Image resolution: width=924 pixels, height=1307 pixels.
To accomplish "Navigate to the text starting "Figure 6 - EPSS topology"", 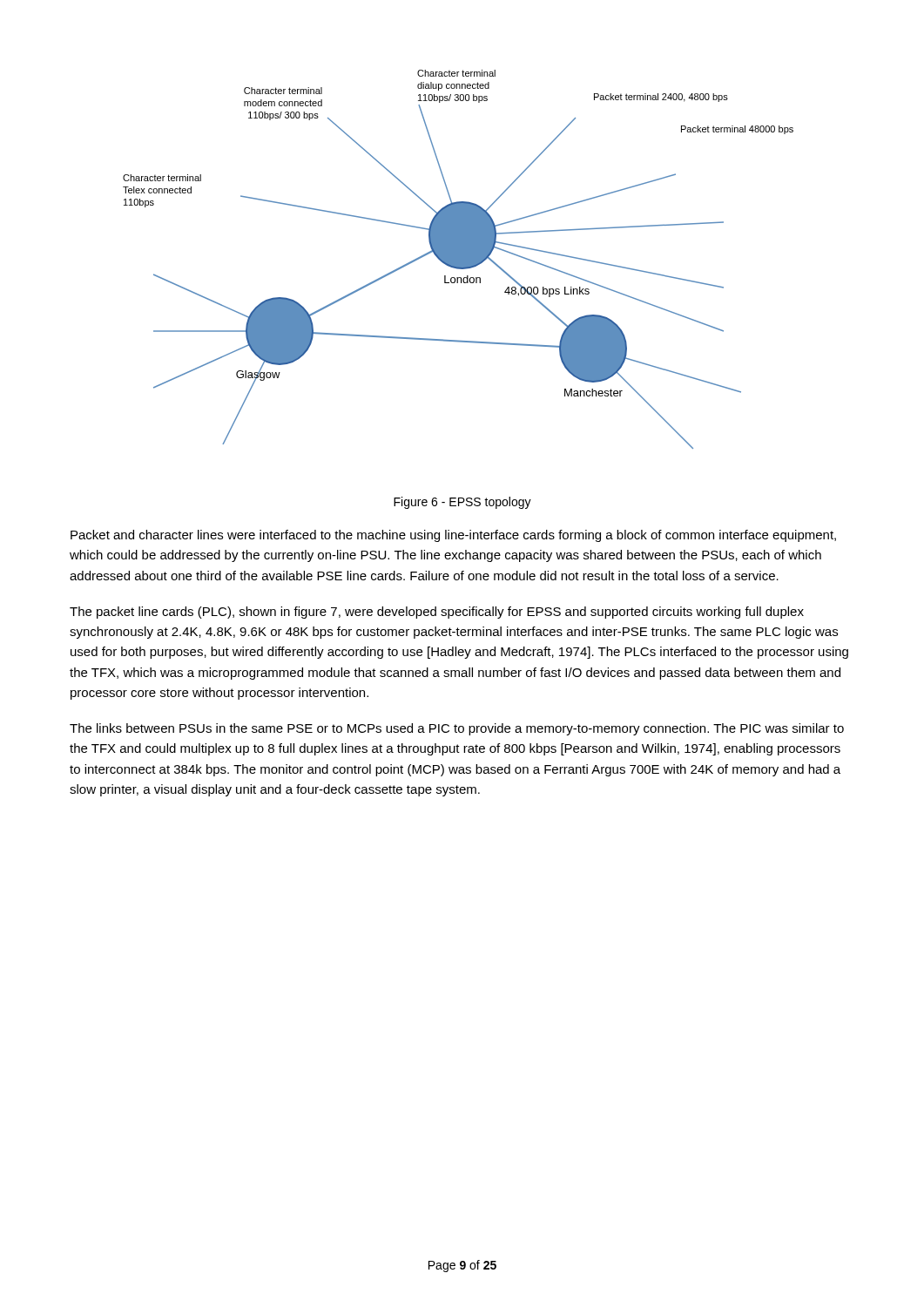I will (462, 502).
